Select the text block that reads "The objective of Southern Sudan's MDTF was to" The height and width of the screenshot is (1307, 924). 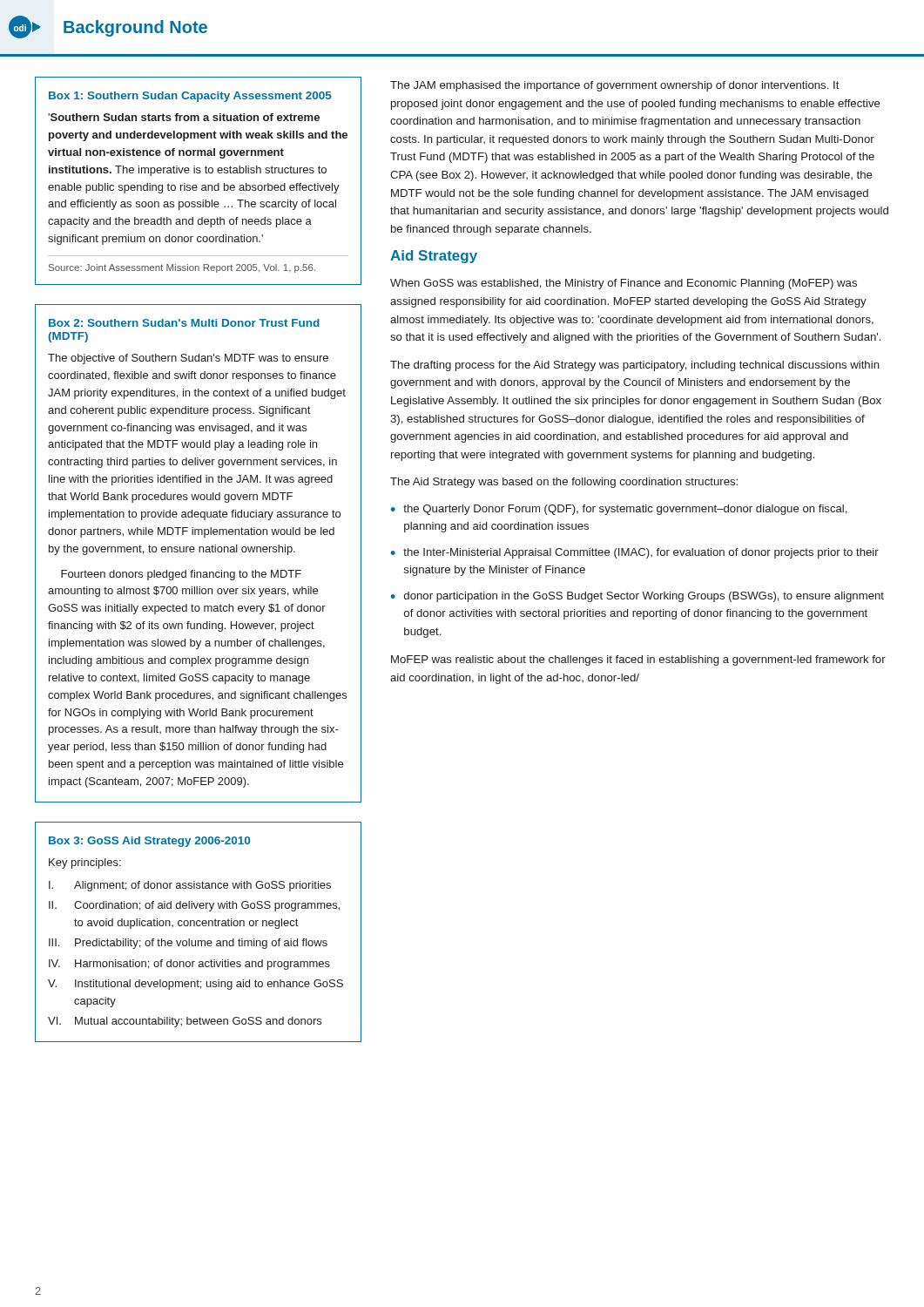[197, 453]
